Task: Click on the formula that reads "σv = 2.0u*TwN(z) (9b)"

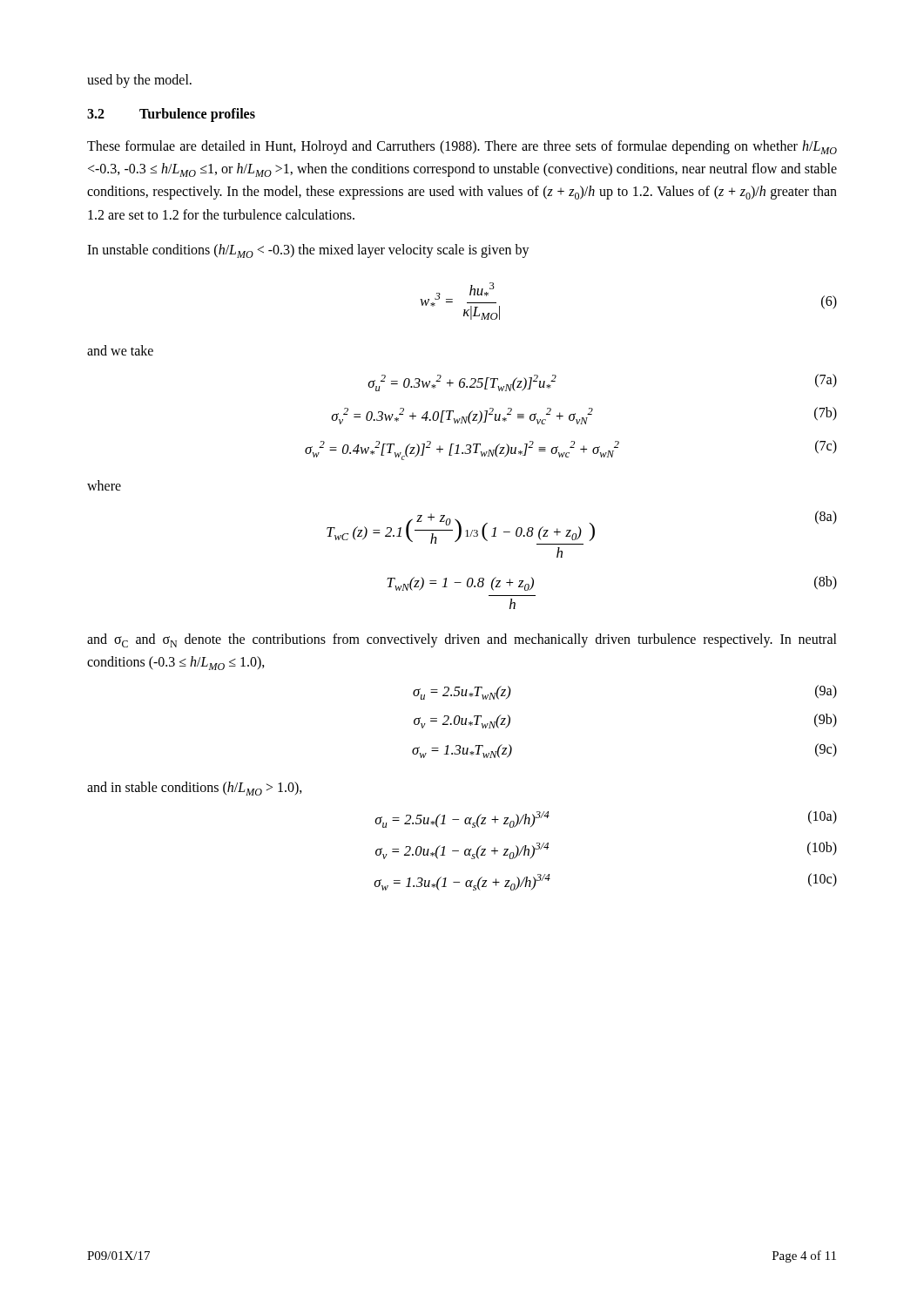Action: click(x=459, y=721)
